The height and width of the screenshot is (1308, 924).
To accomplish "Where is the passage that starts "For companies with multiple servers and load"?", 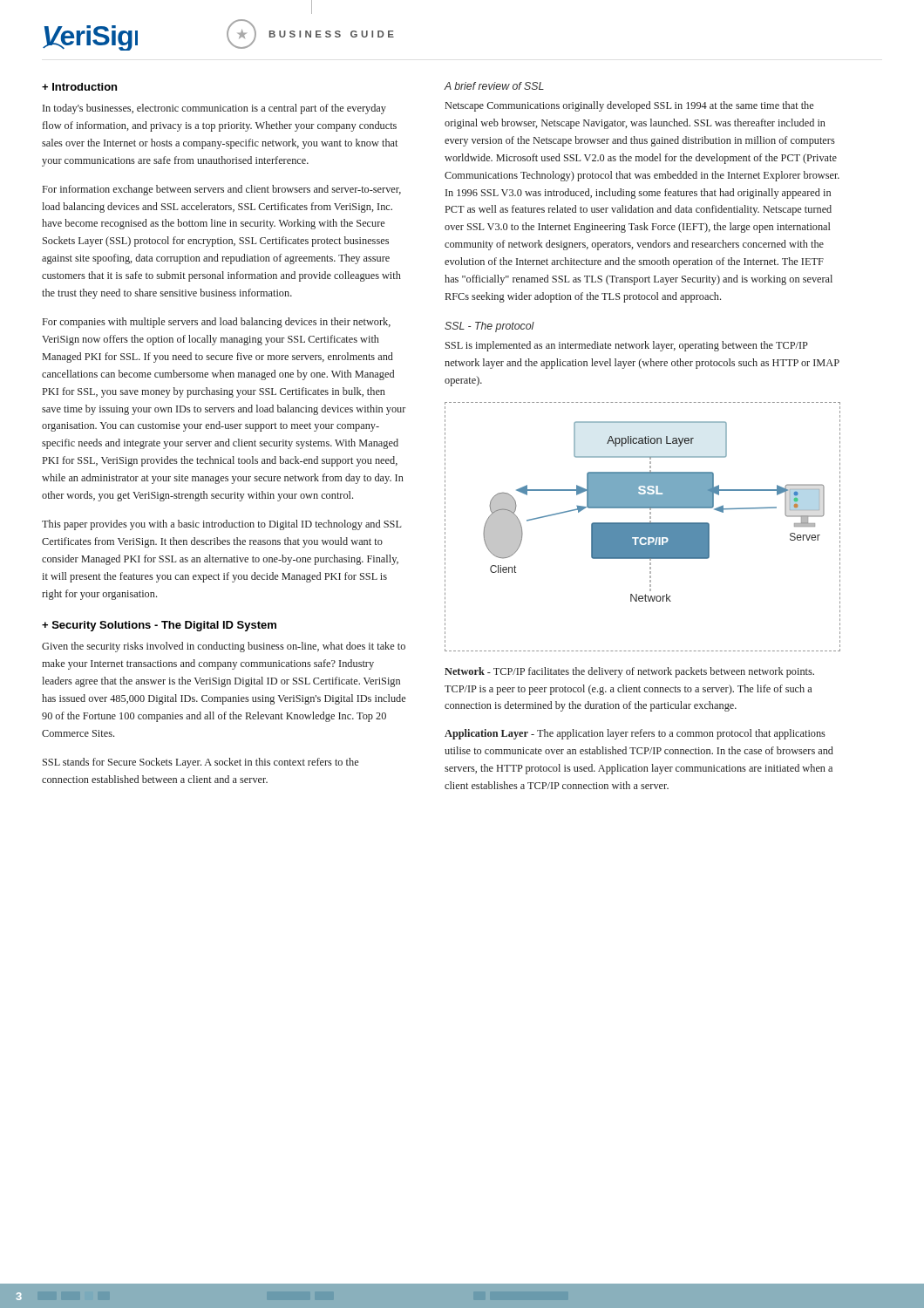I will click(x=224, y=409).
